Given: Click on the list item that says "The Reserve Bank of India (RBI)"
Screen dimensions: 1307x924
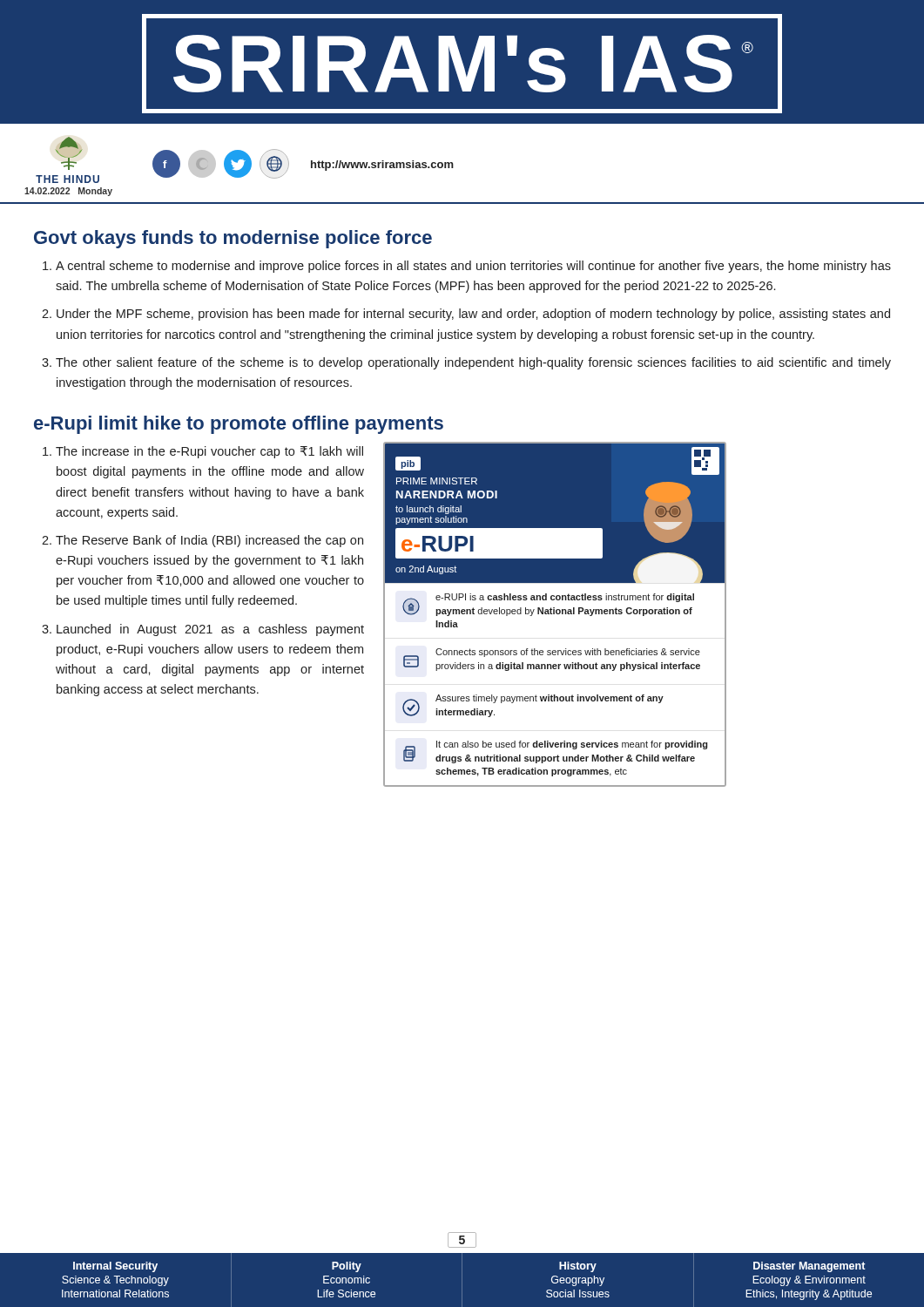Looking at the screenshot, I should click(210, 570).
